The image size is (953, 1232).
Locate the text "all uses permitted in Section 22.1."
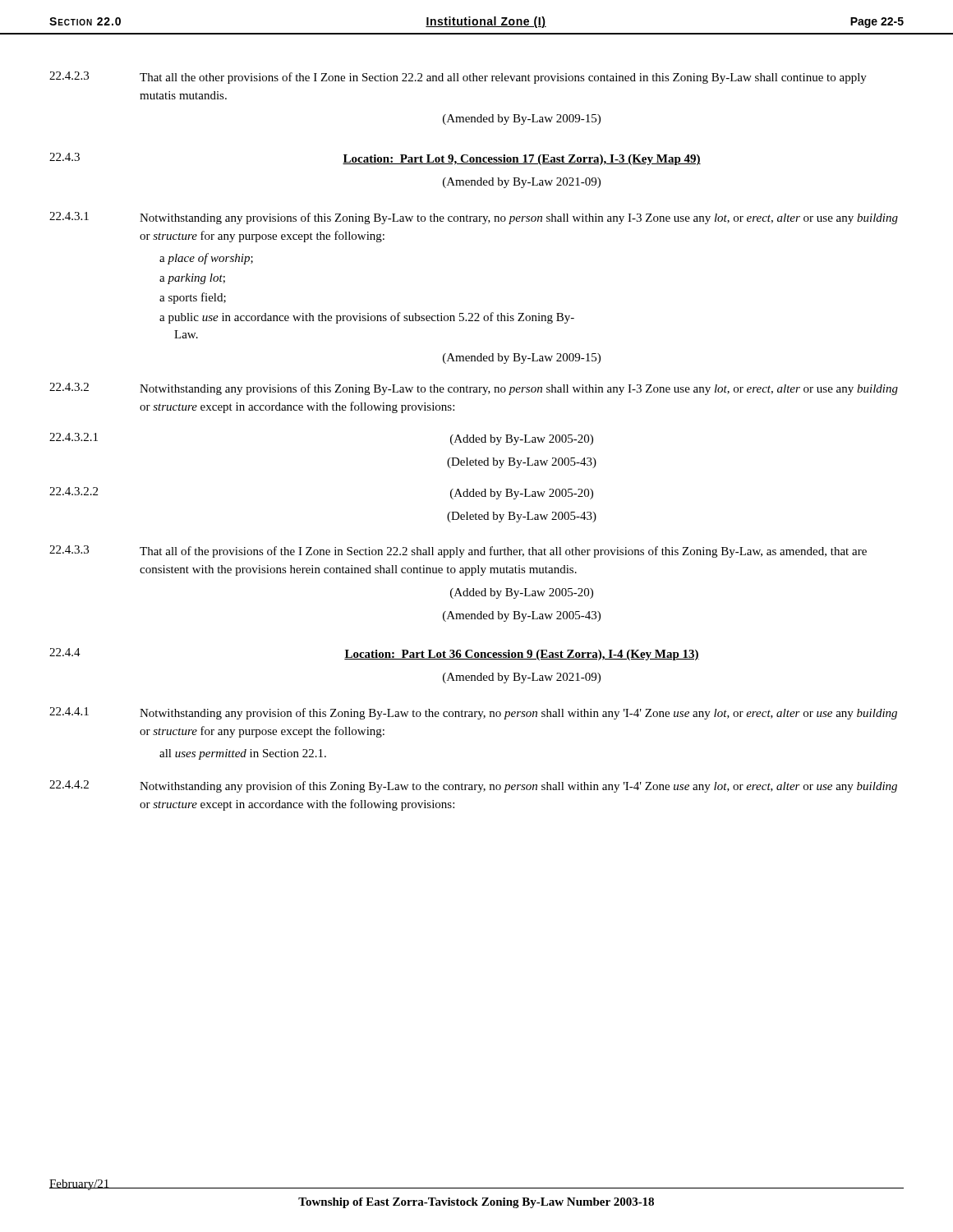(x=243, y=753)
